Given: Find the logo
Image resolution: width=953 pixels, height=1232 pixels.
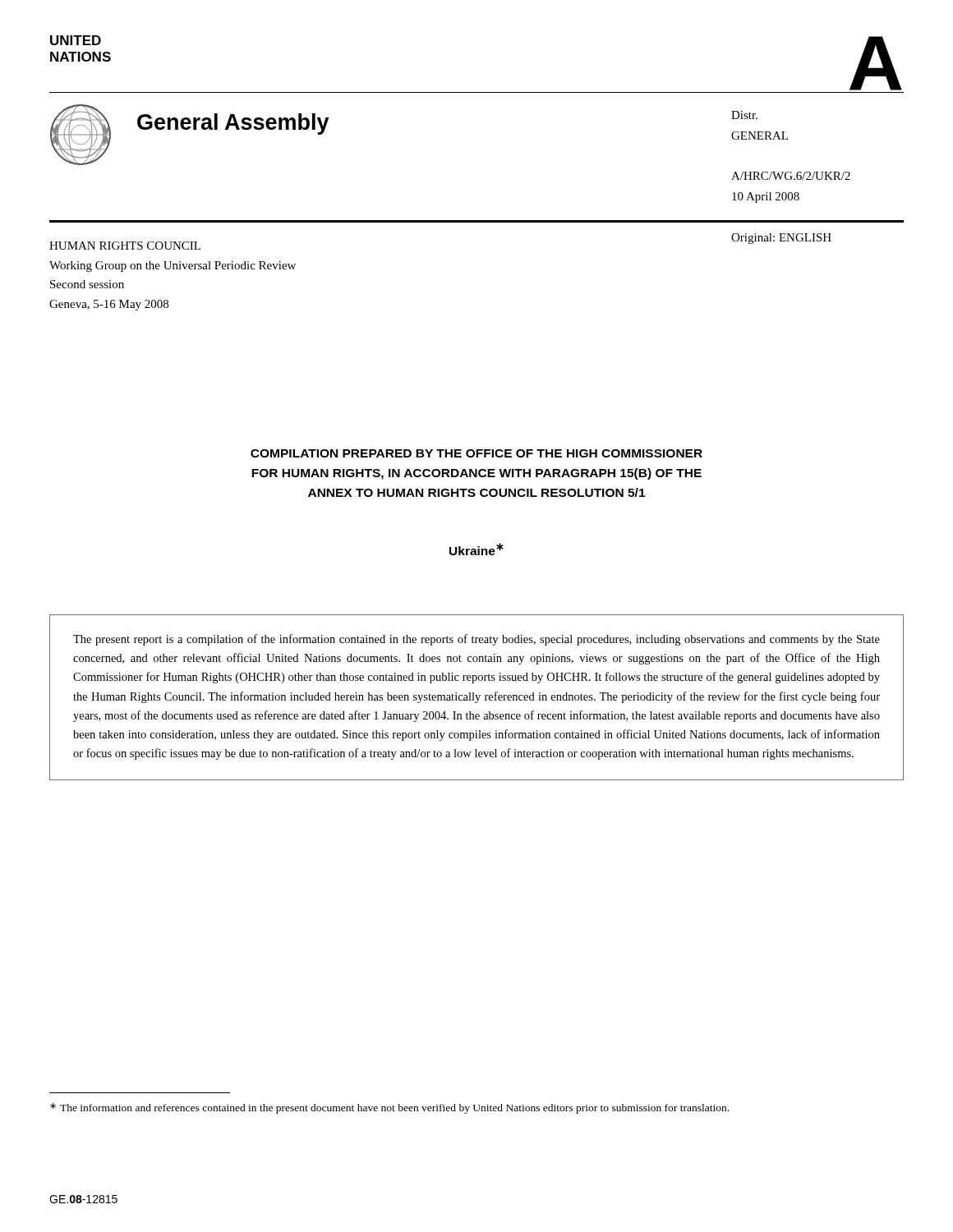Looking at the screenshot, I should [x=85, y=135].
